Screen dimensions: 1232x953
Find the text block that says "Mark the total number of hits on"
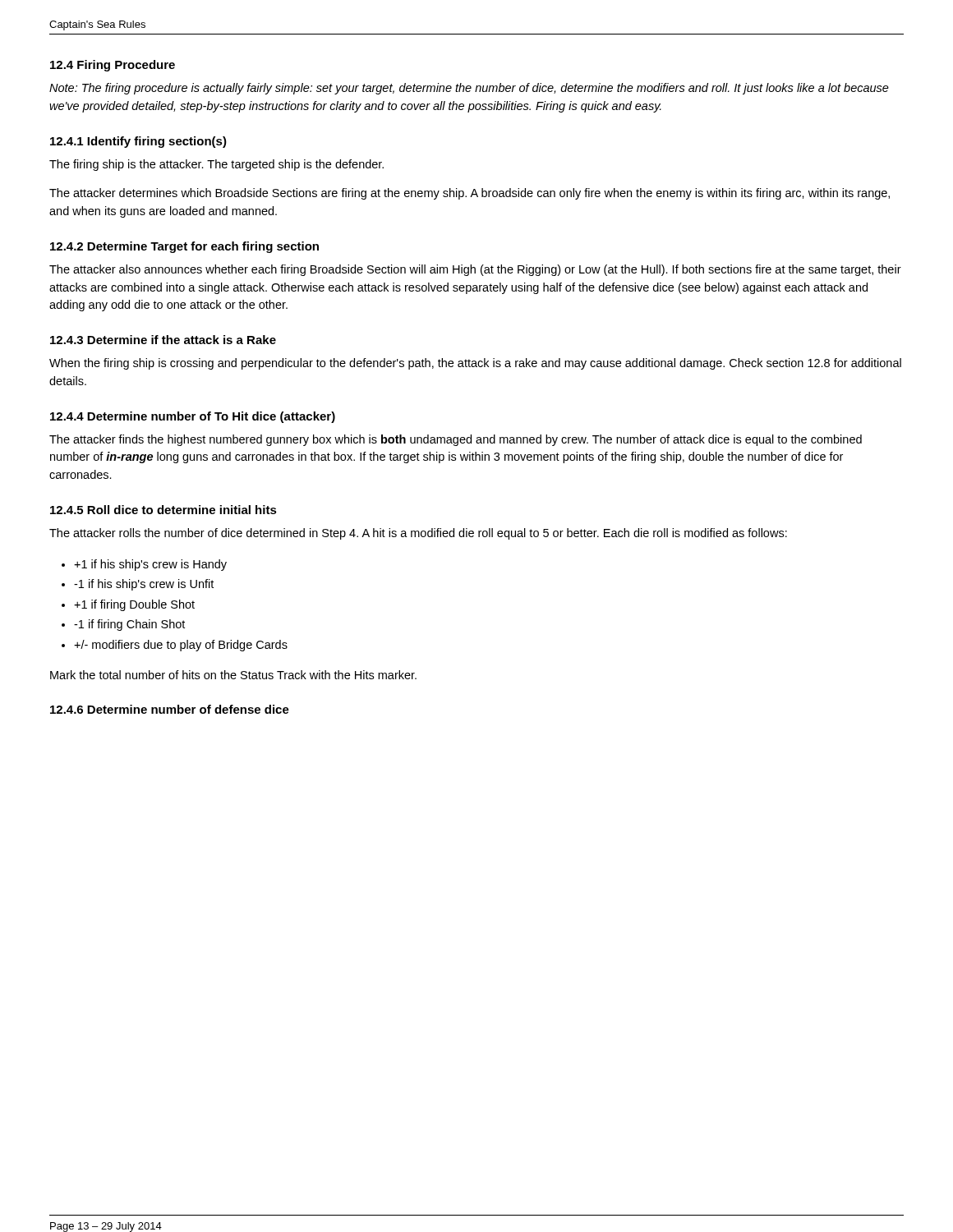click(233, 675)
